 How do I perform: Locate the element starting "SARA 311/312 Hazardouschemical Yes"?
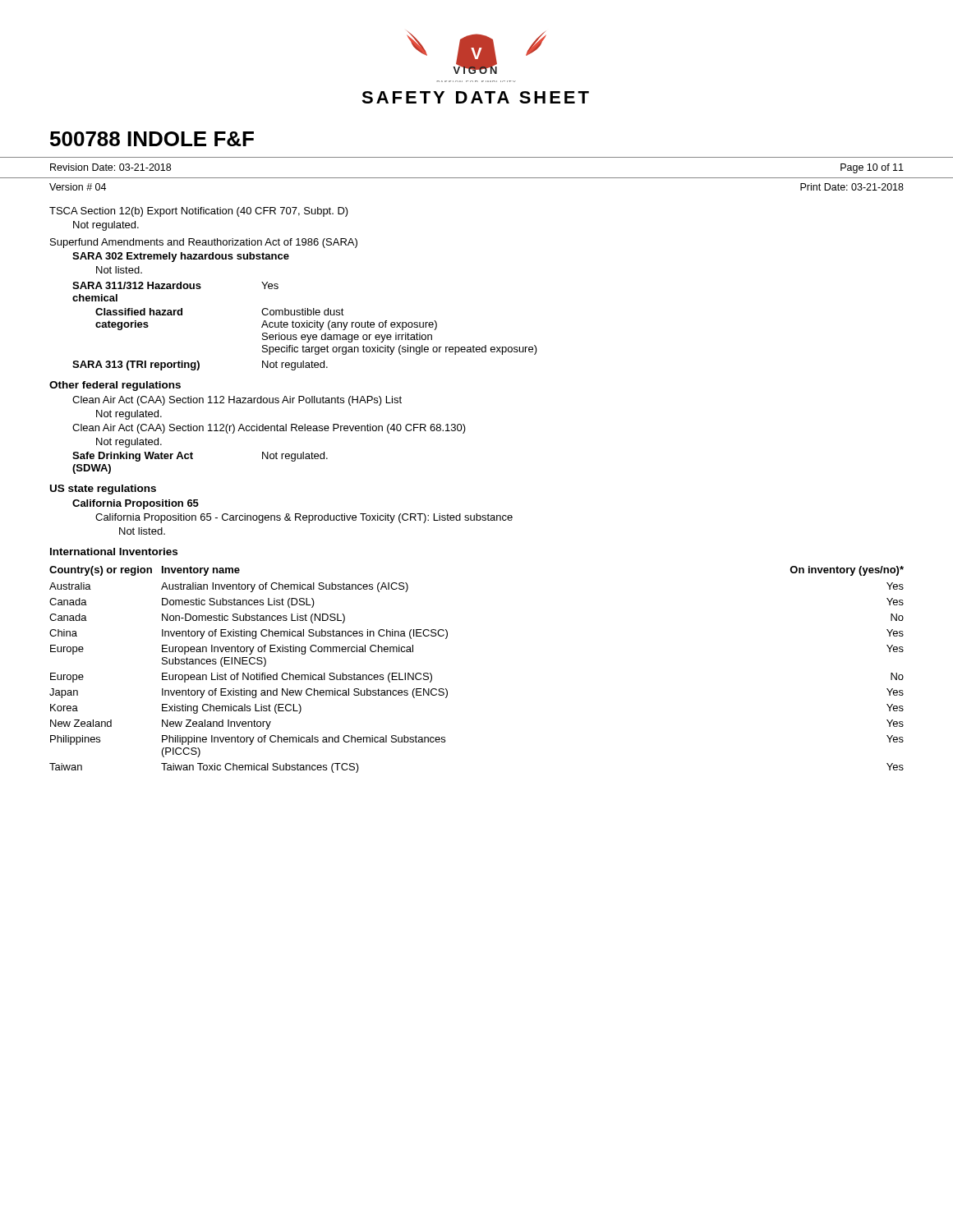164,292
